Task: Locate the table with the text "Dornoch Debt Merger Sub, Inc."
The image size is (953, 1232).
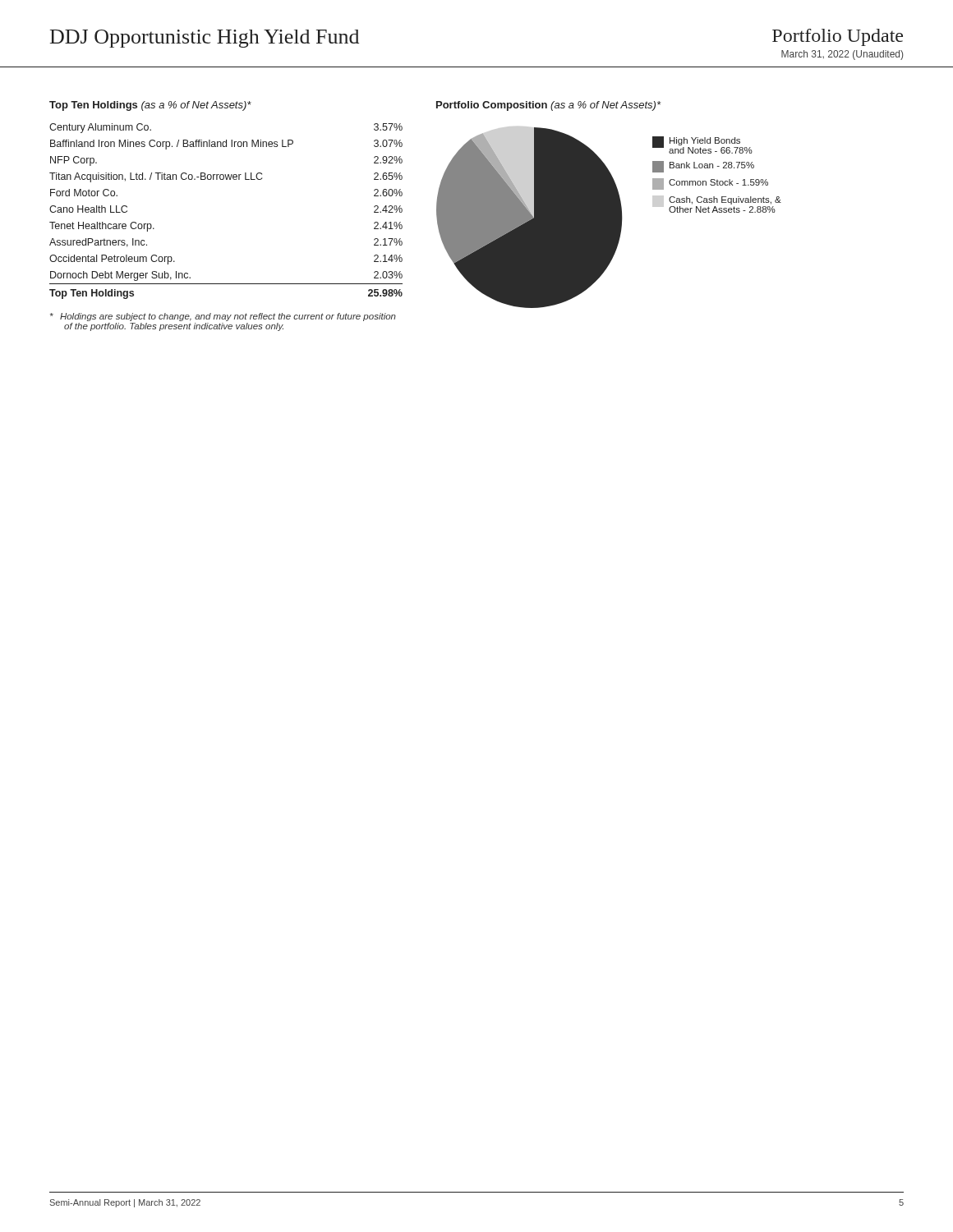Action: [226, 210]
